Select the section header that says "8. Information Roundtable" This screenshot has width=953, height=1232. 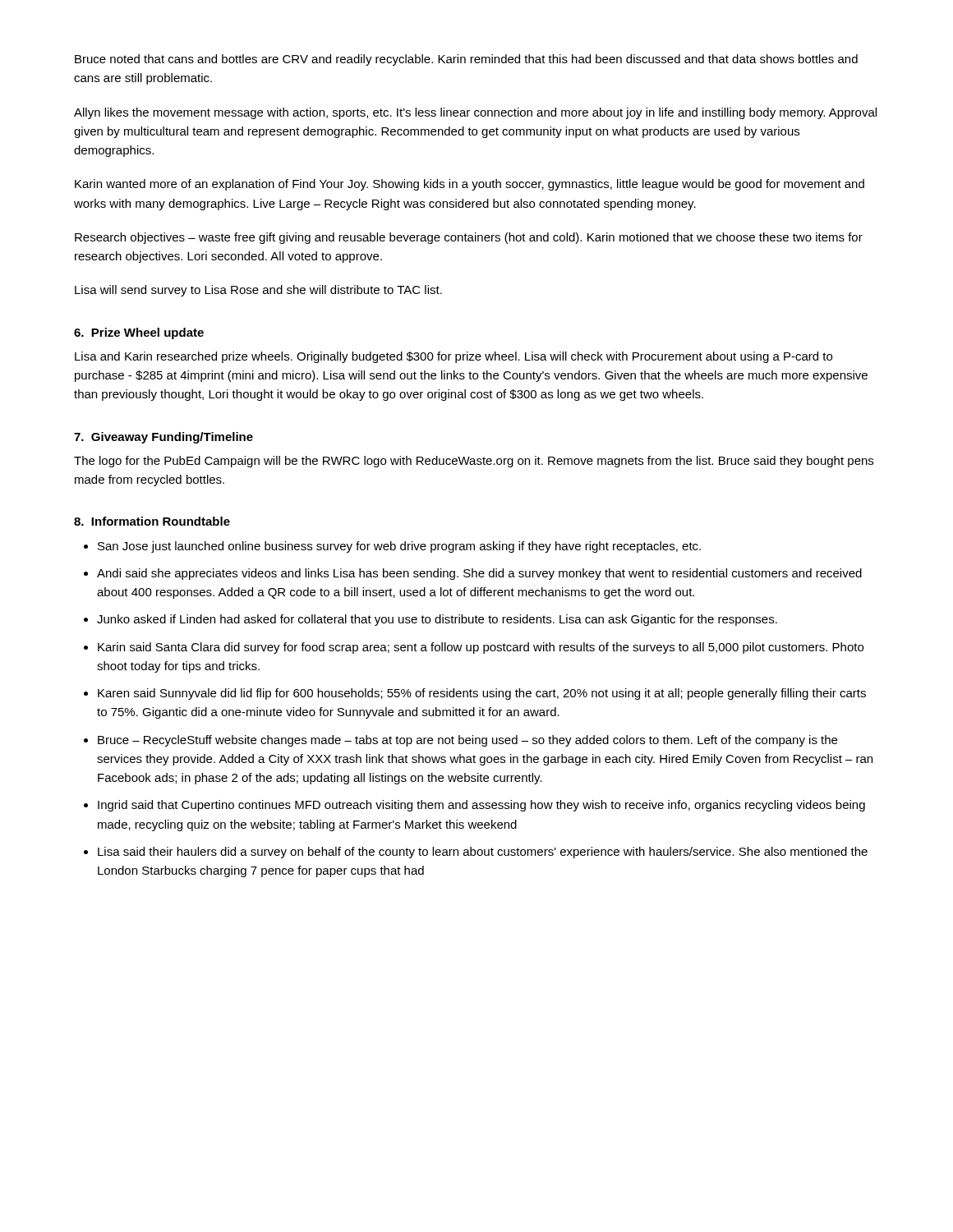click(x=152, y=521)
